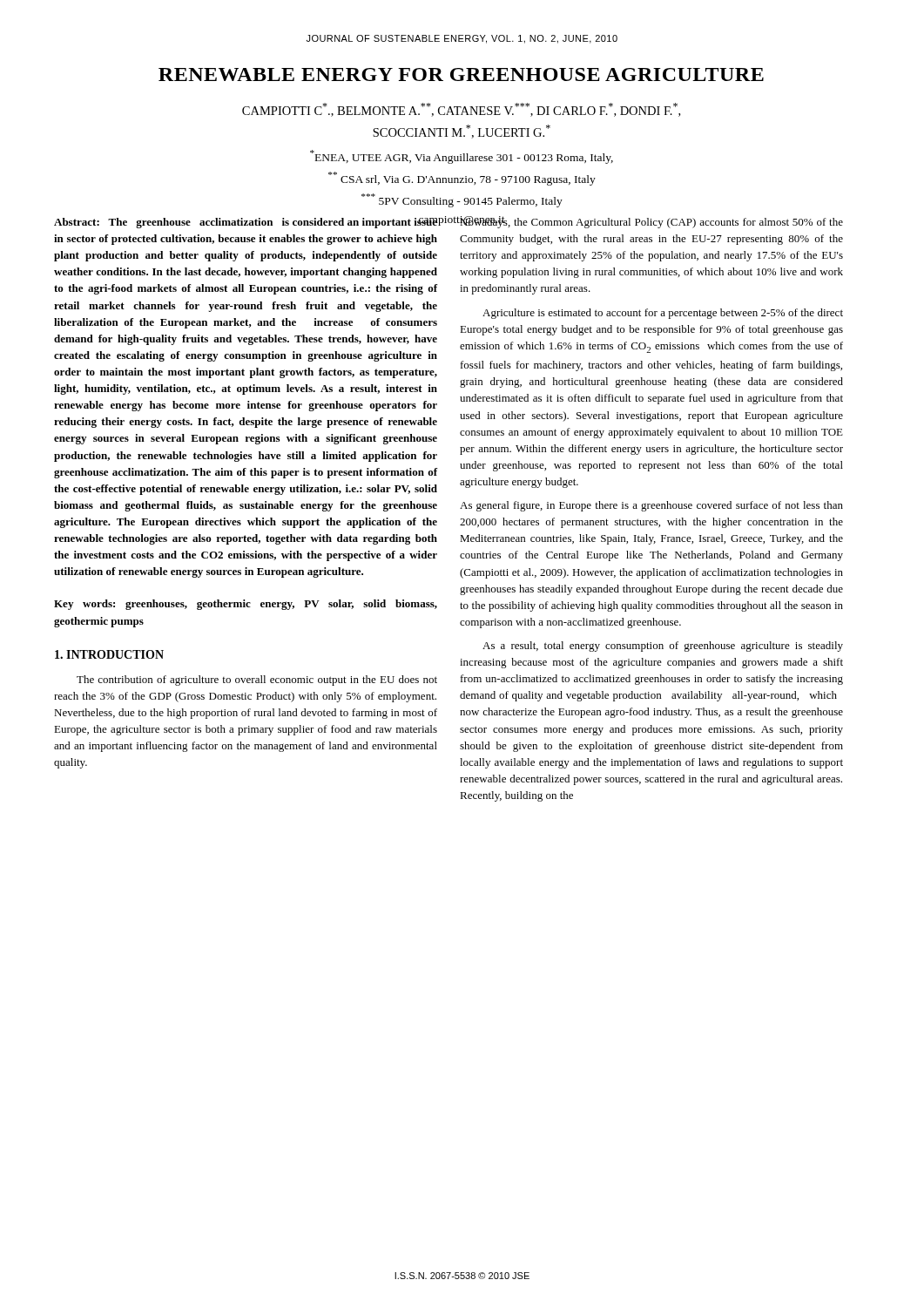Navigate to the block starting "Abstract: The greenhouse acclimatization is considered"
The width and height of the screenshot is (924, 1307).
[x=246, y=397]
